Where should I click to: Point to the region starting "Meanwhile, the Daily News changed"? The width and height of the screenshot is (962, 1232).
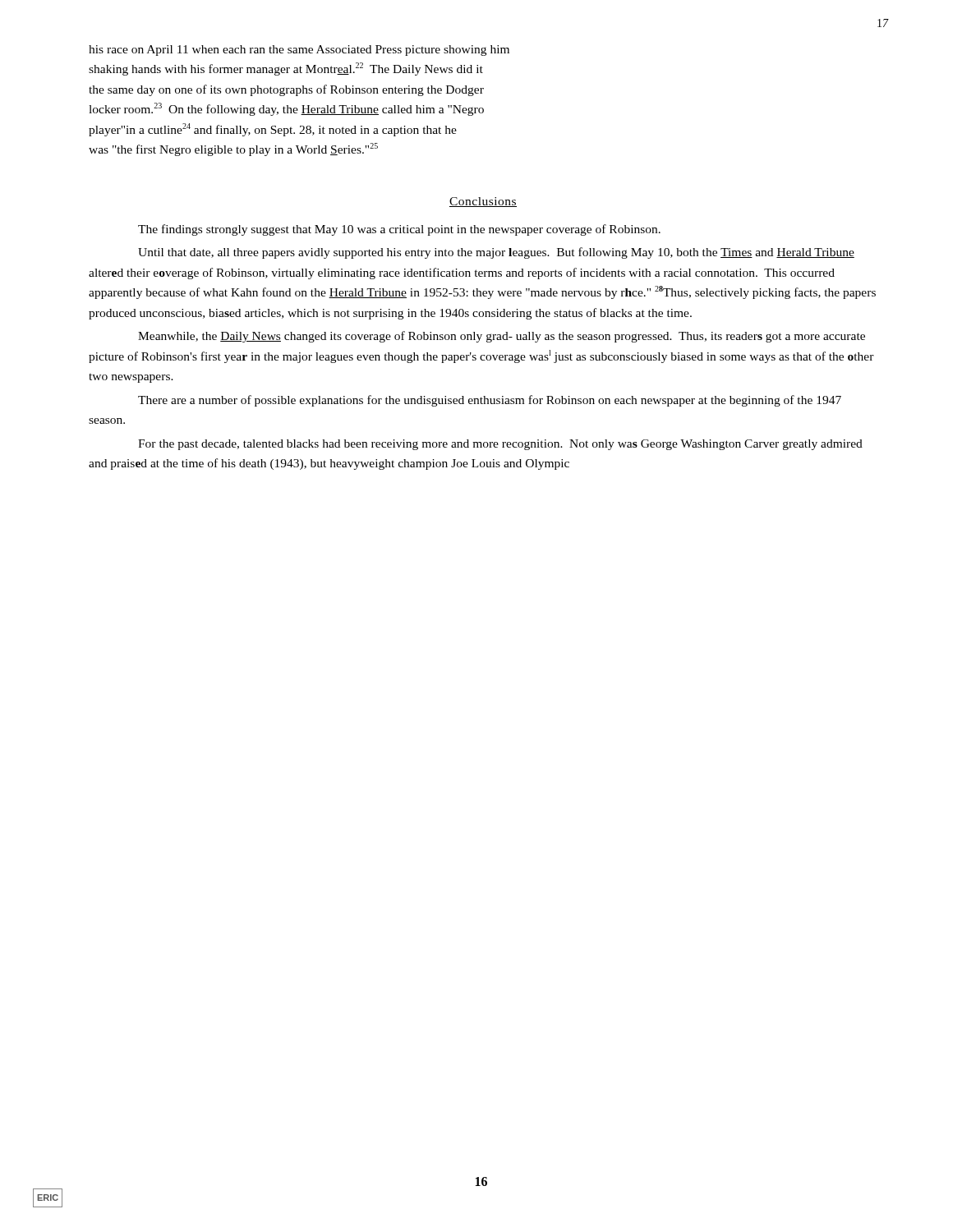(x=481, y=356)
